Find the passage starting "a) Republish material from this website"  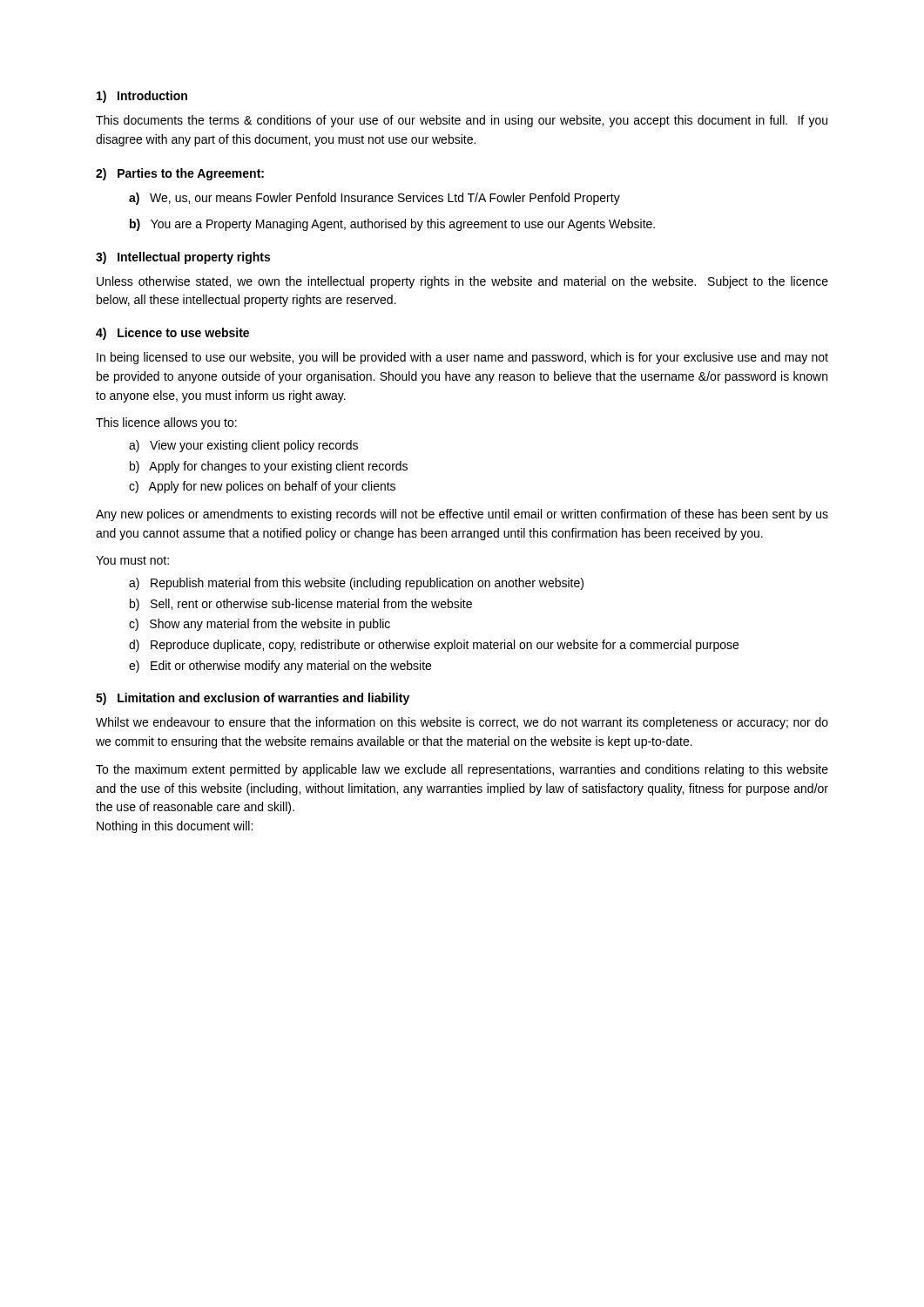click(357, 583)
